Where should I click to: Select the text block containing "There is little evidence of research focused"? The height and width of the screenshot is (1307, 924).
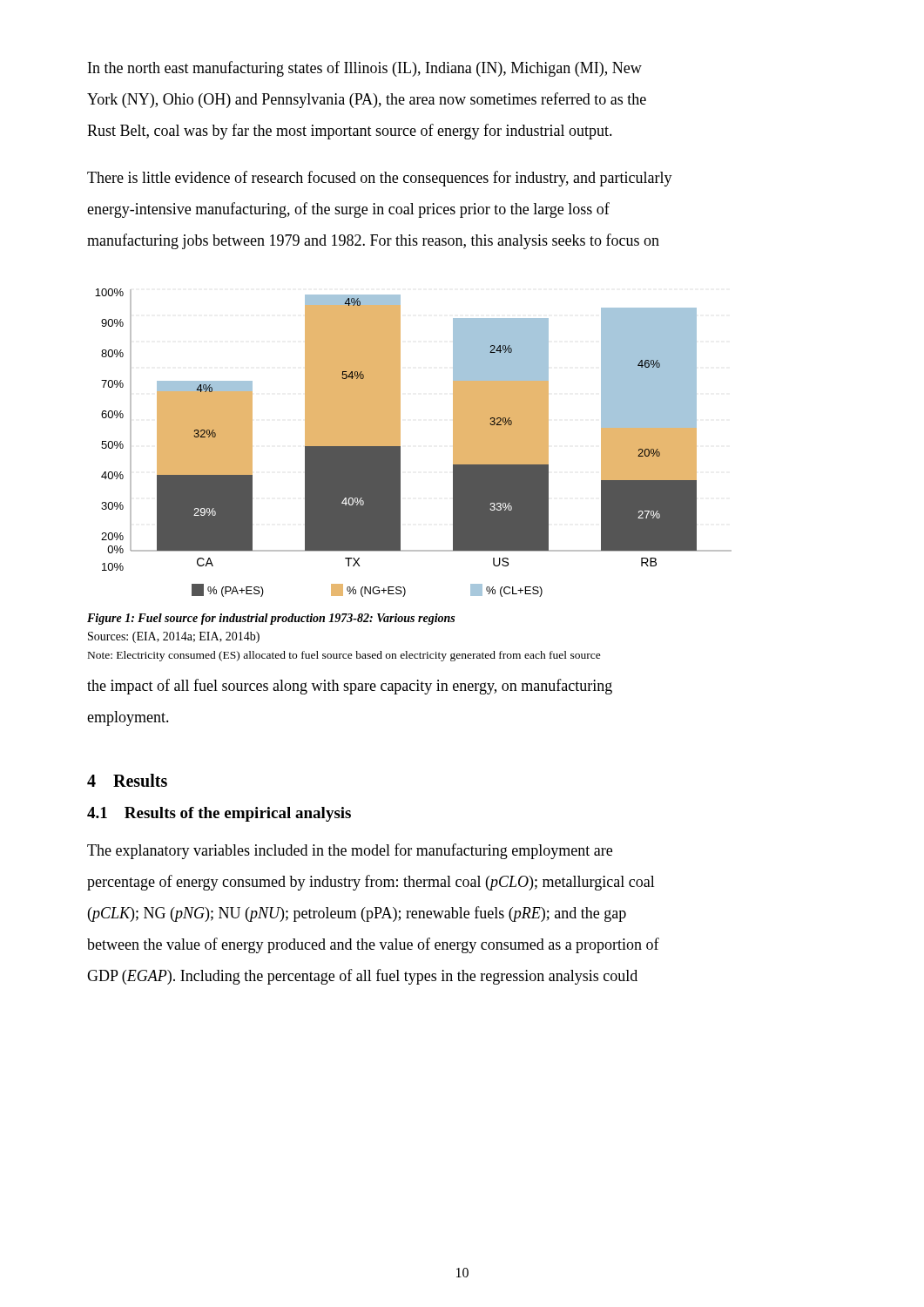pyautogui.click(x=462, y=209)
